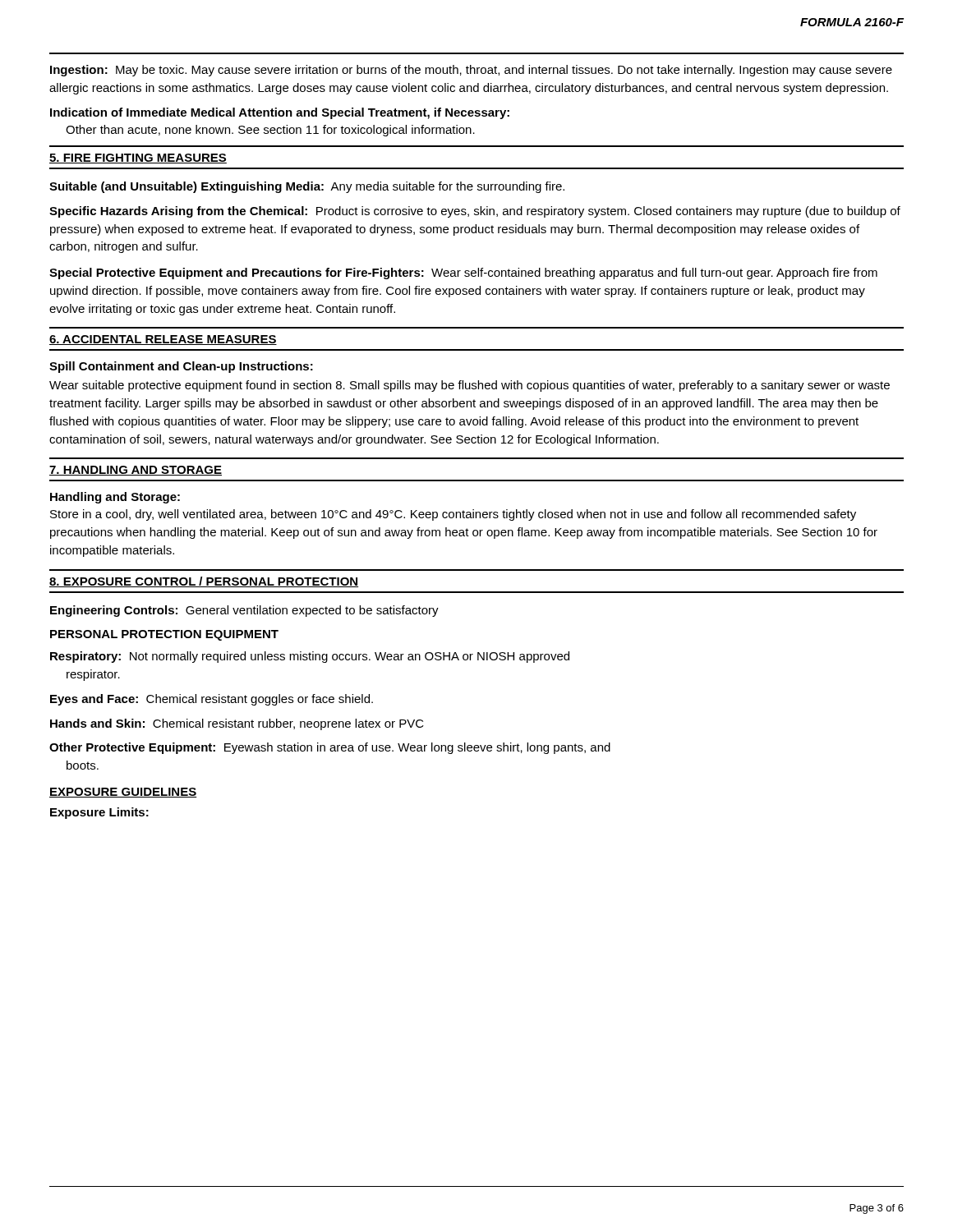
Task: Select the text block that reads "Eyes and Face: Chemical resistant goggles"
Action: coord(212,698)
